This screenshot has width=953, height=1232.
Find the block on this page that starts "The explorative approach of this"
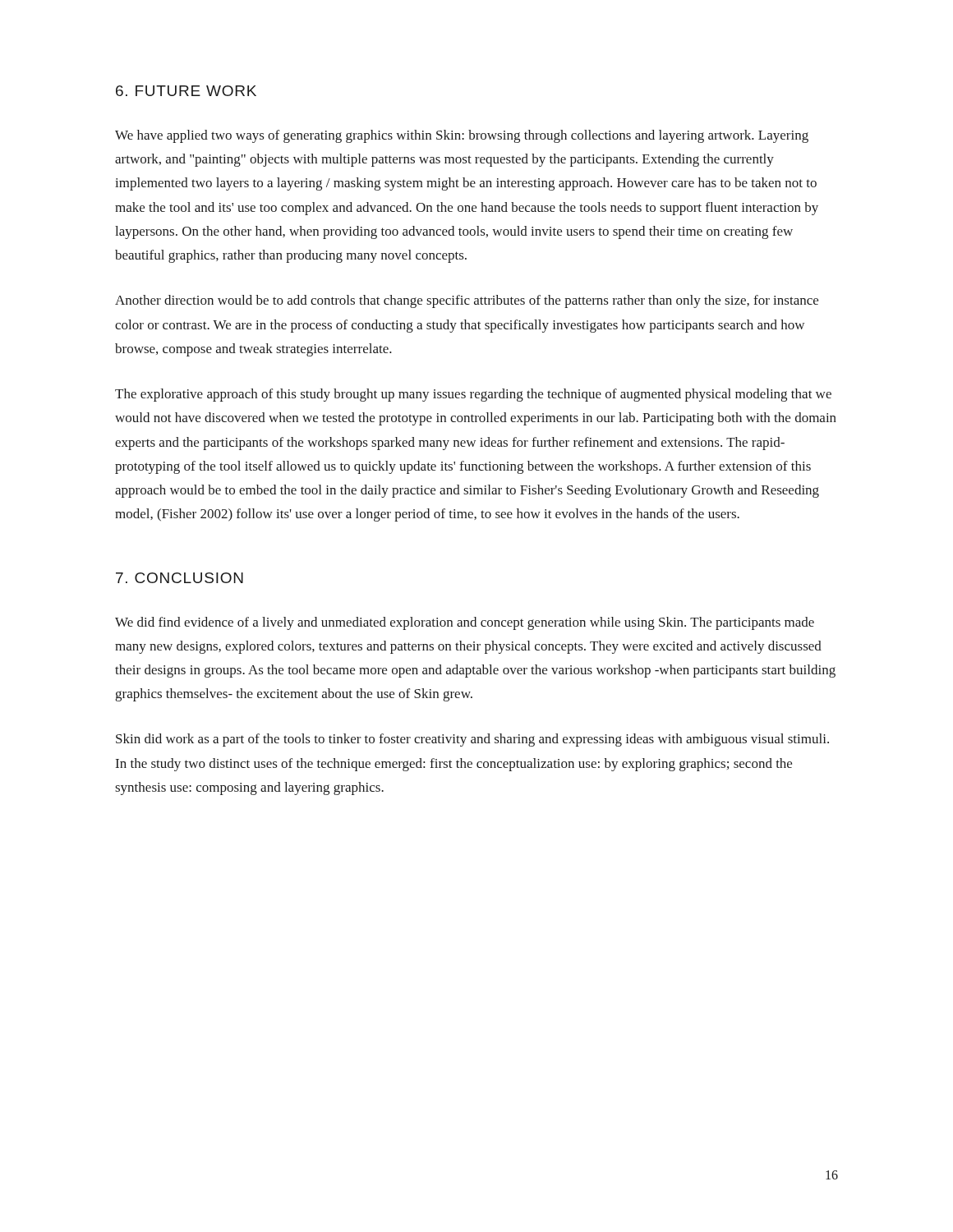[x=476, y=454]
